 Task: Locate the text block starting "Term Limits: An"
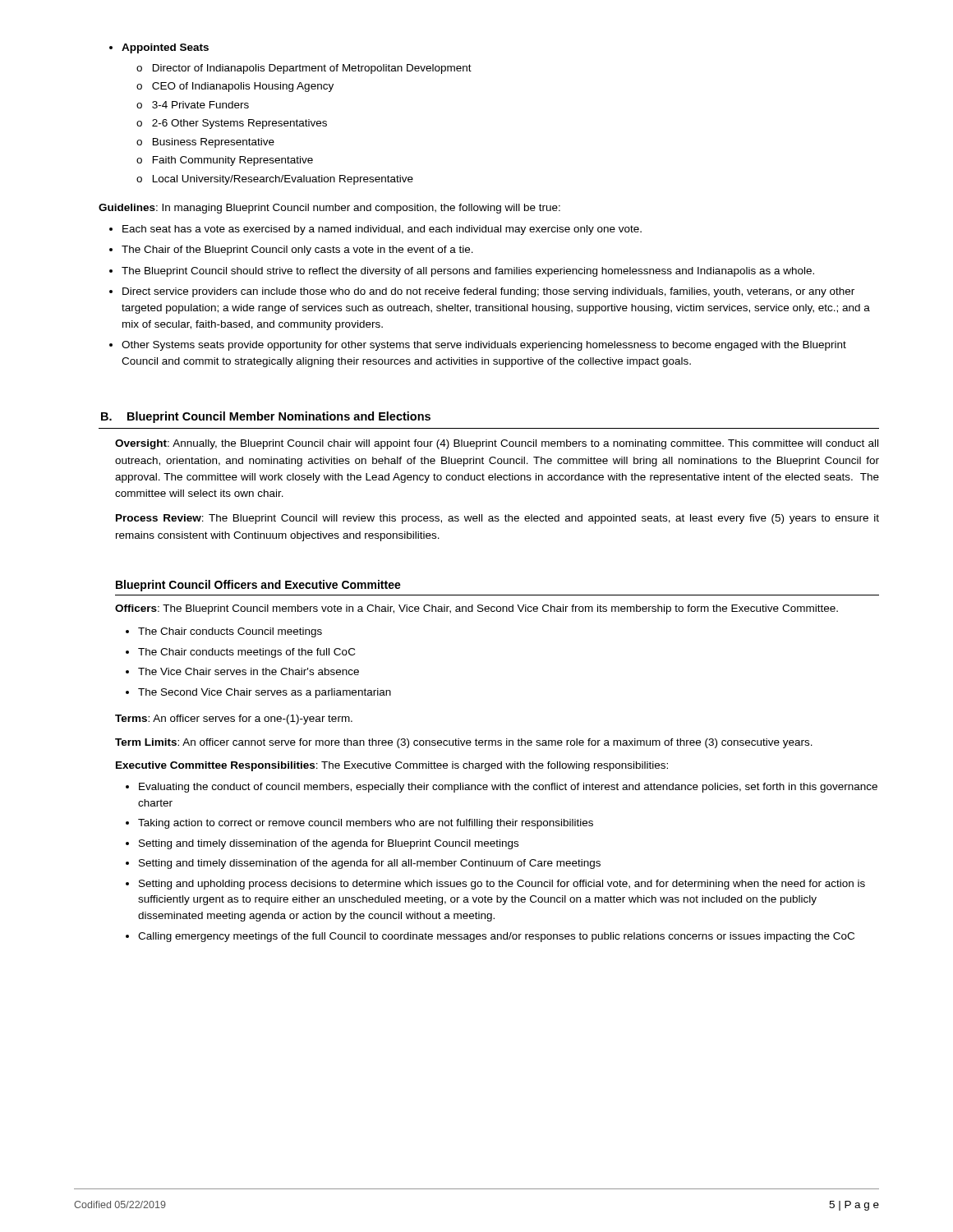464,742
